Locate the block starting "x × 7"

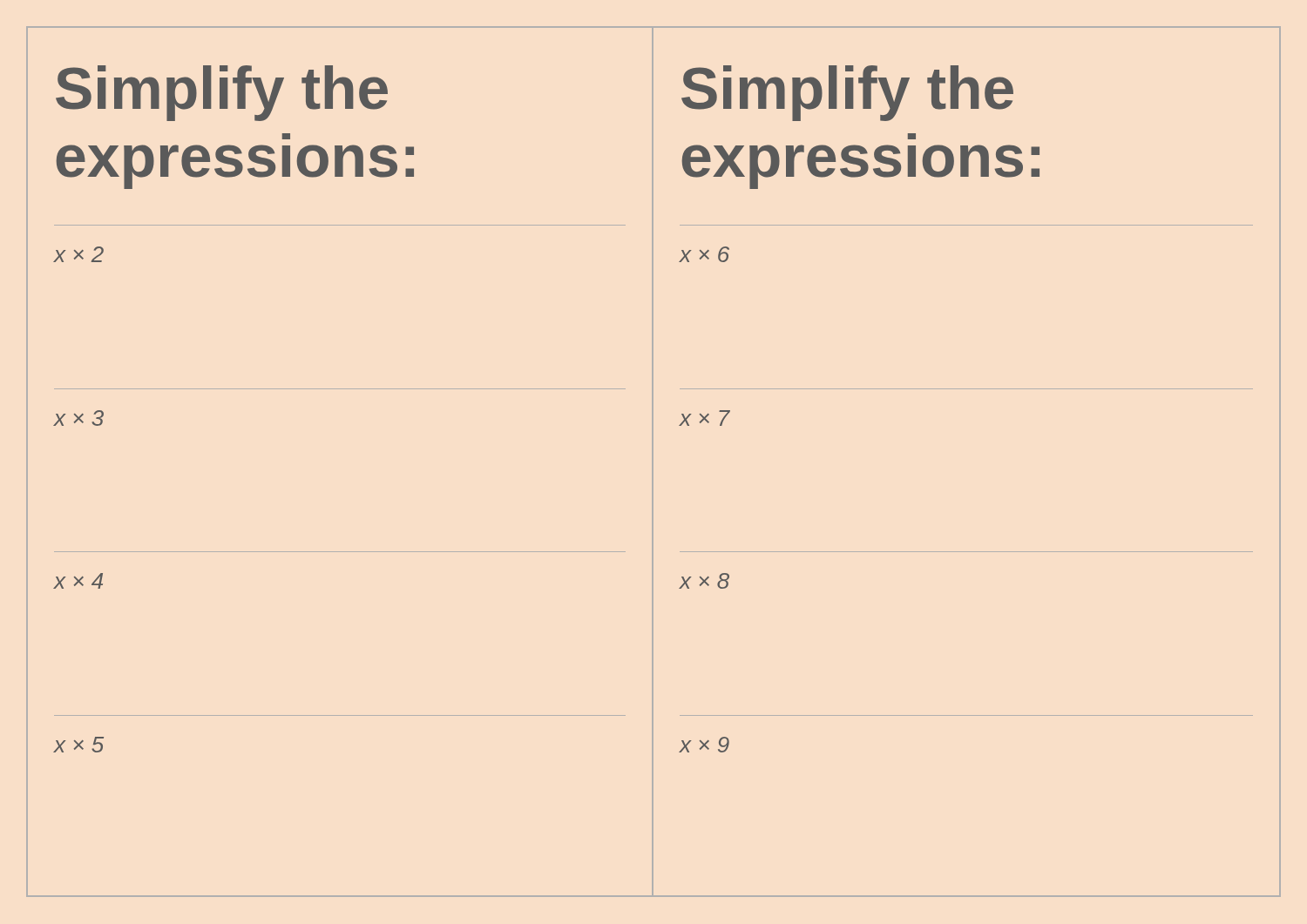705,418
